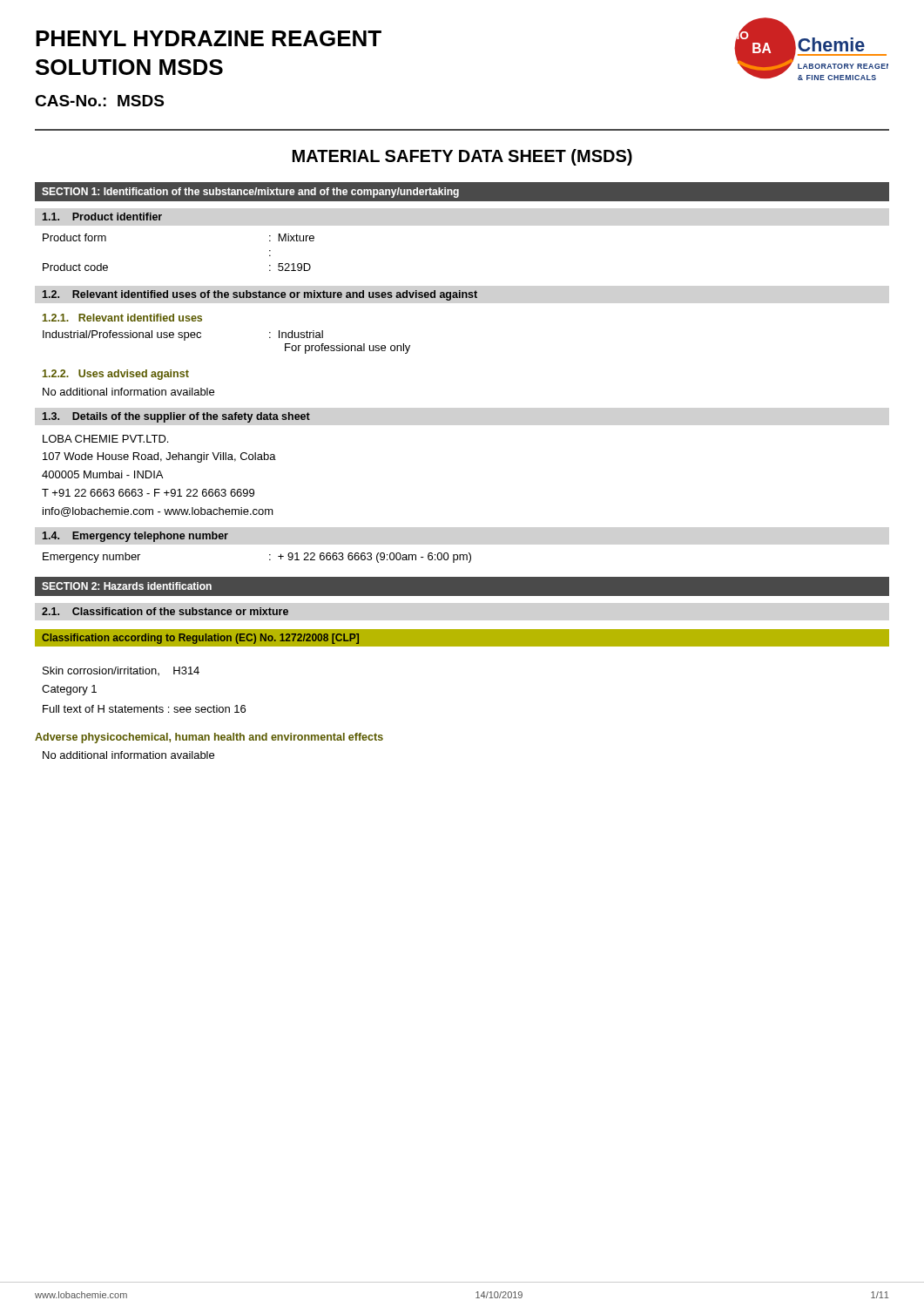Find the region starting "SECTION 2: Hazards identification"

coord(127,587)
